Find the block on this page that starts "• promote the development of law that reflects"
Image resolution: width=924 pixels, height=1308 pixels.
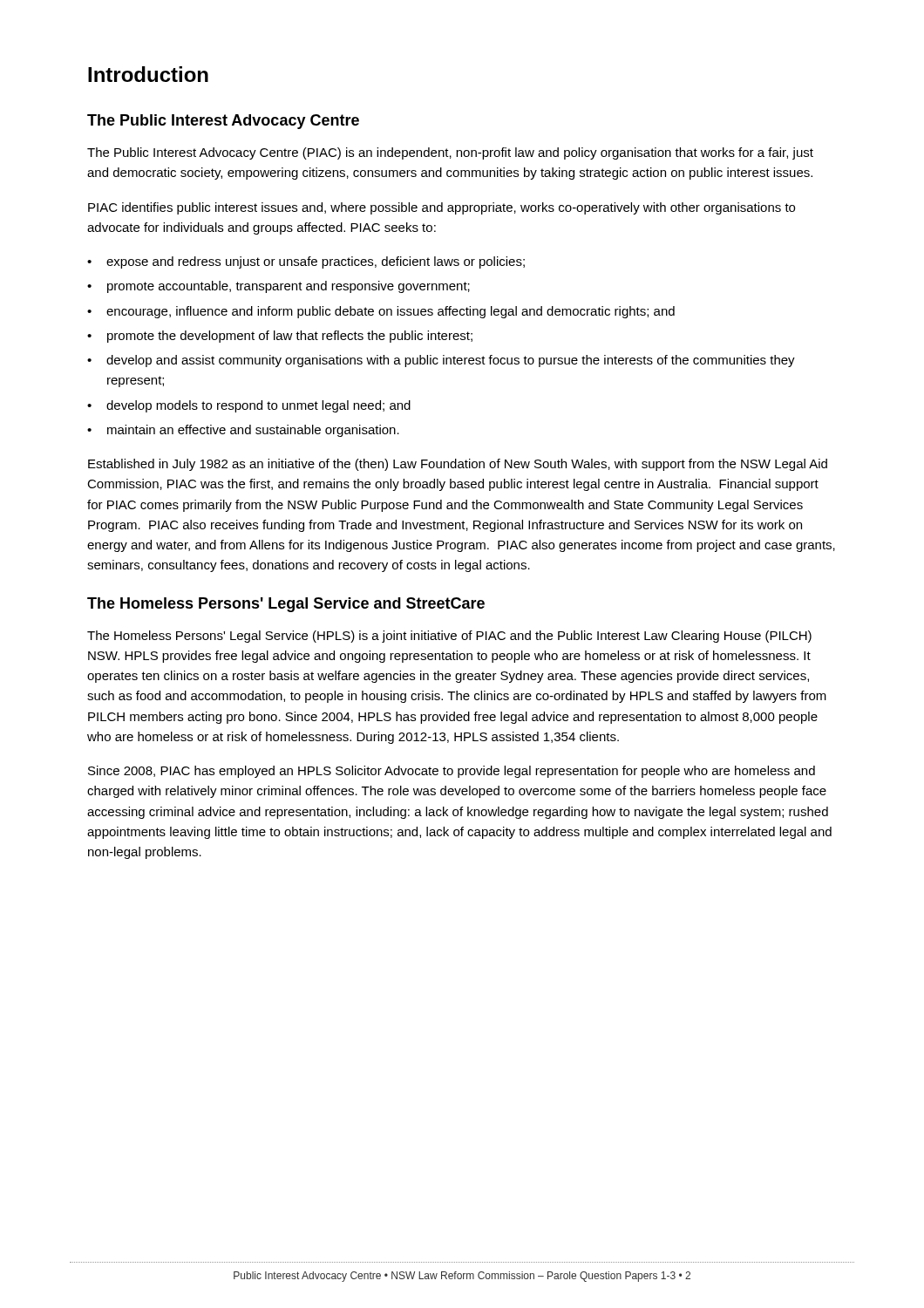click(x=462, y=335)
